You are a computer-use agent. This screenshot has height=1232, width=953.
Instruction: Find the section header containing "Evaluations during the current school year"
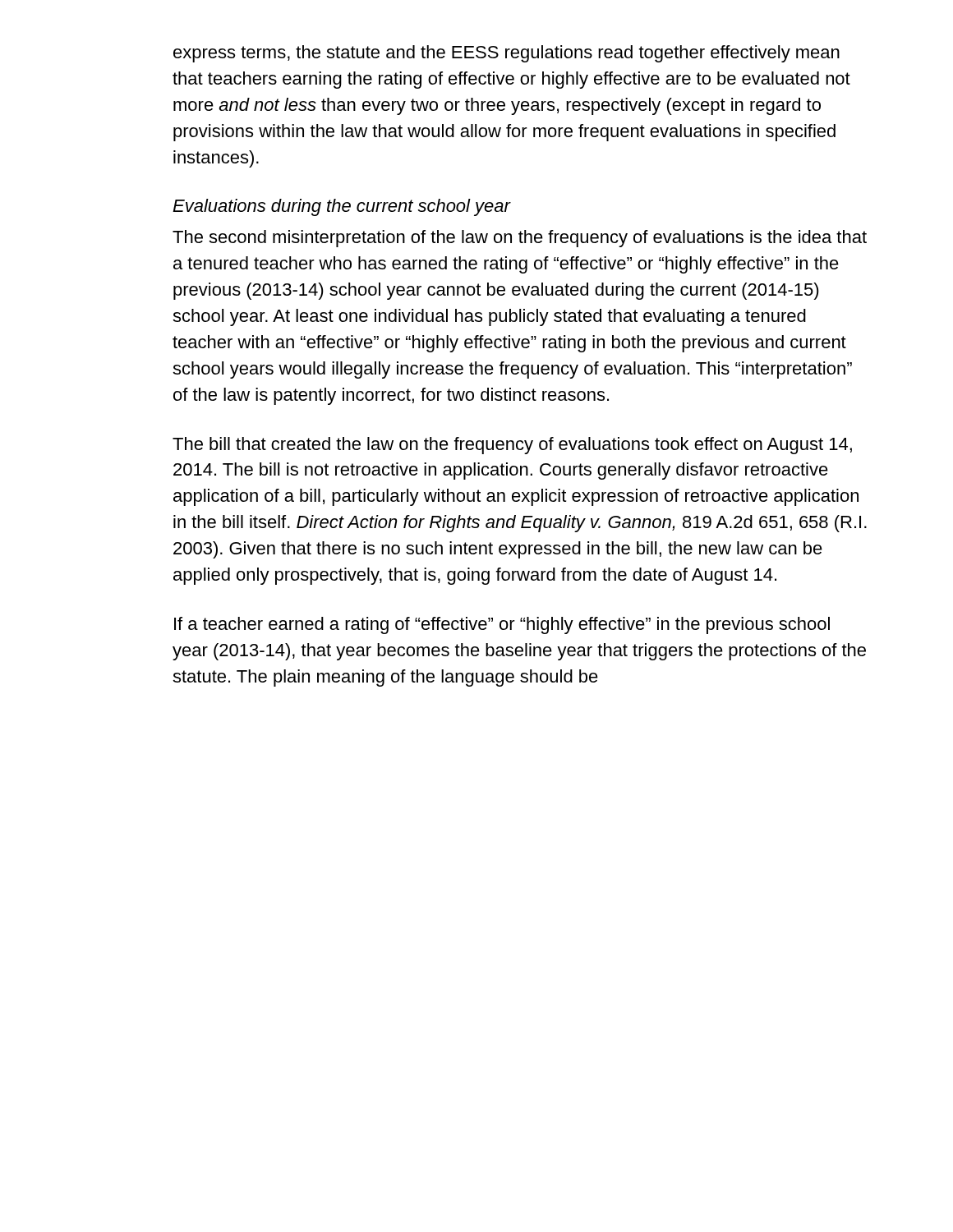click(341, 206)
